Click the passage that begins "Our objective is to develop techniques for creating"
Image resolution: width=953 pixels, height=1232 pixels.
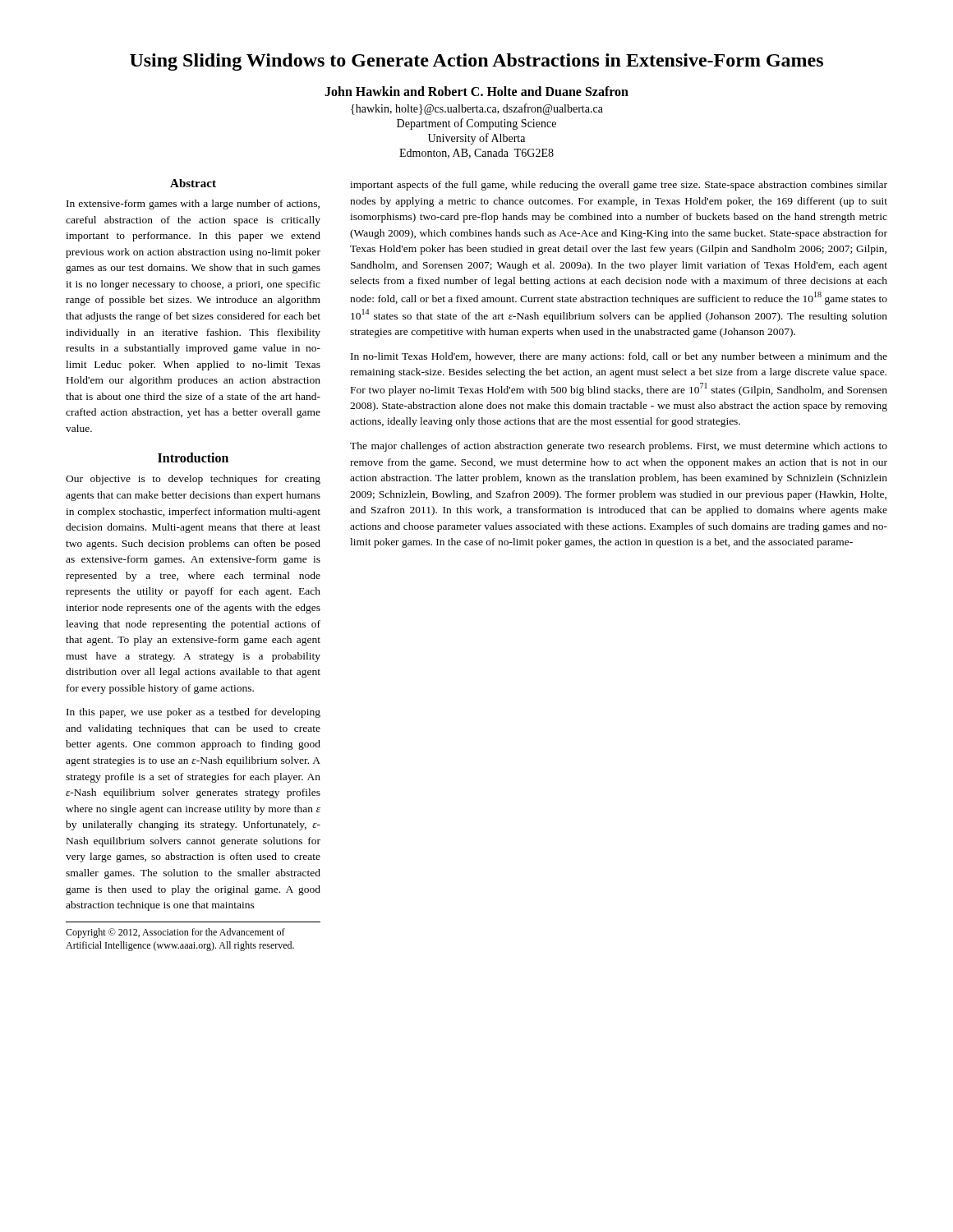pyautogui.click(x=193, y=583)
